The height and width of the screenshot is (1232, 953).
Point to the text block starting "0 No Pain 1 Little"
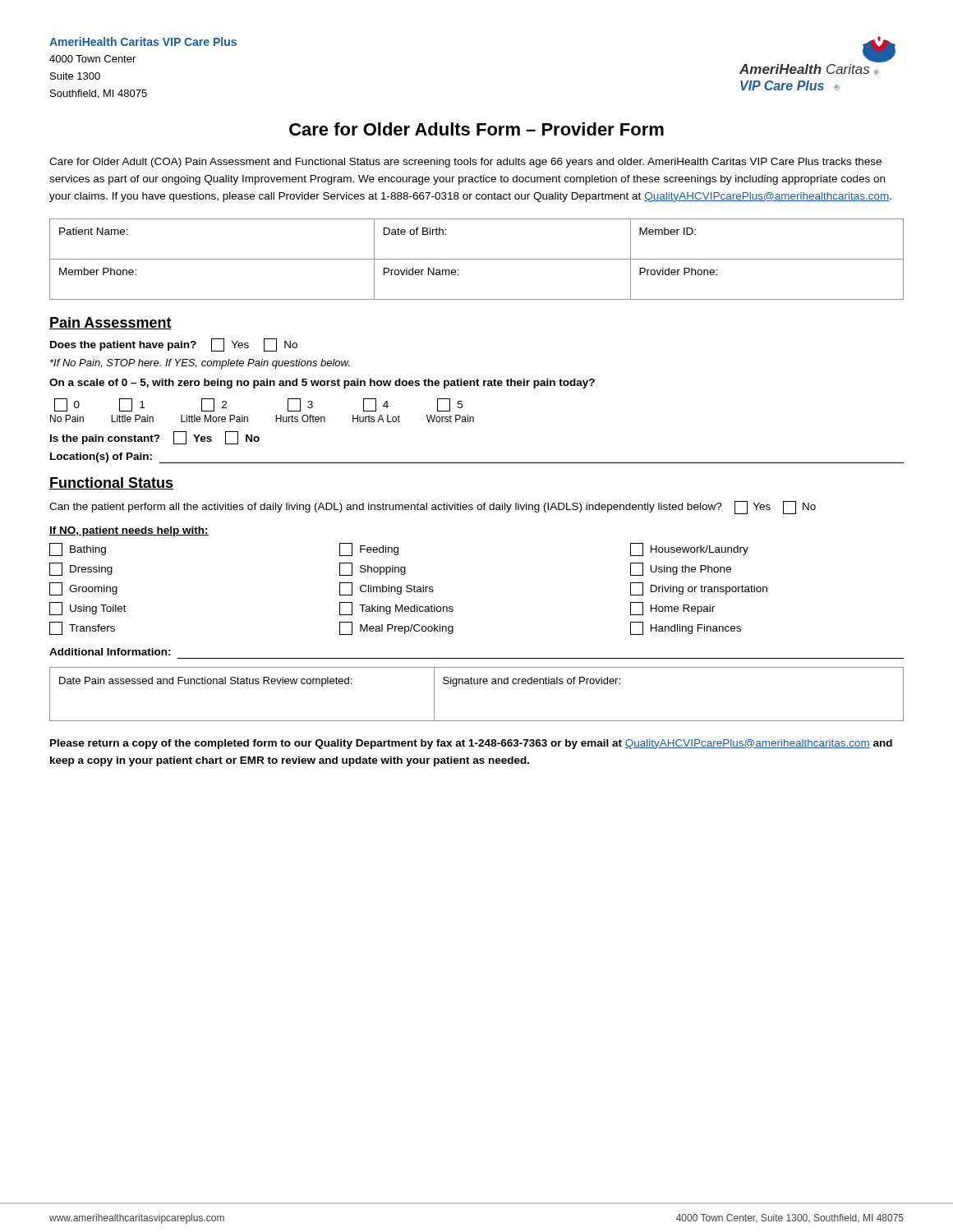(476, 412)
